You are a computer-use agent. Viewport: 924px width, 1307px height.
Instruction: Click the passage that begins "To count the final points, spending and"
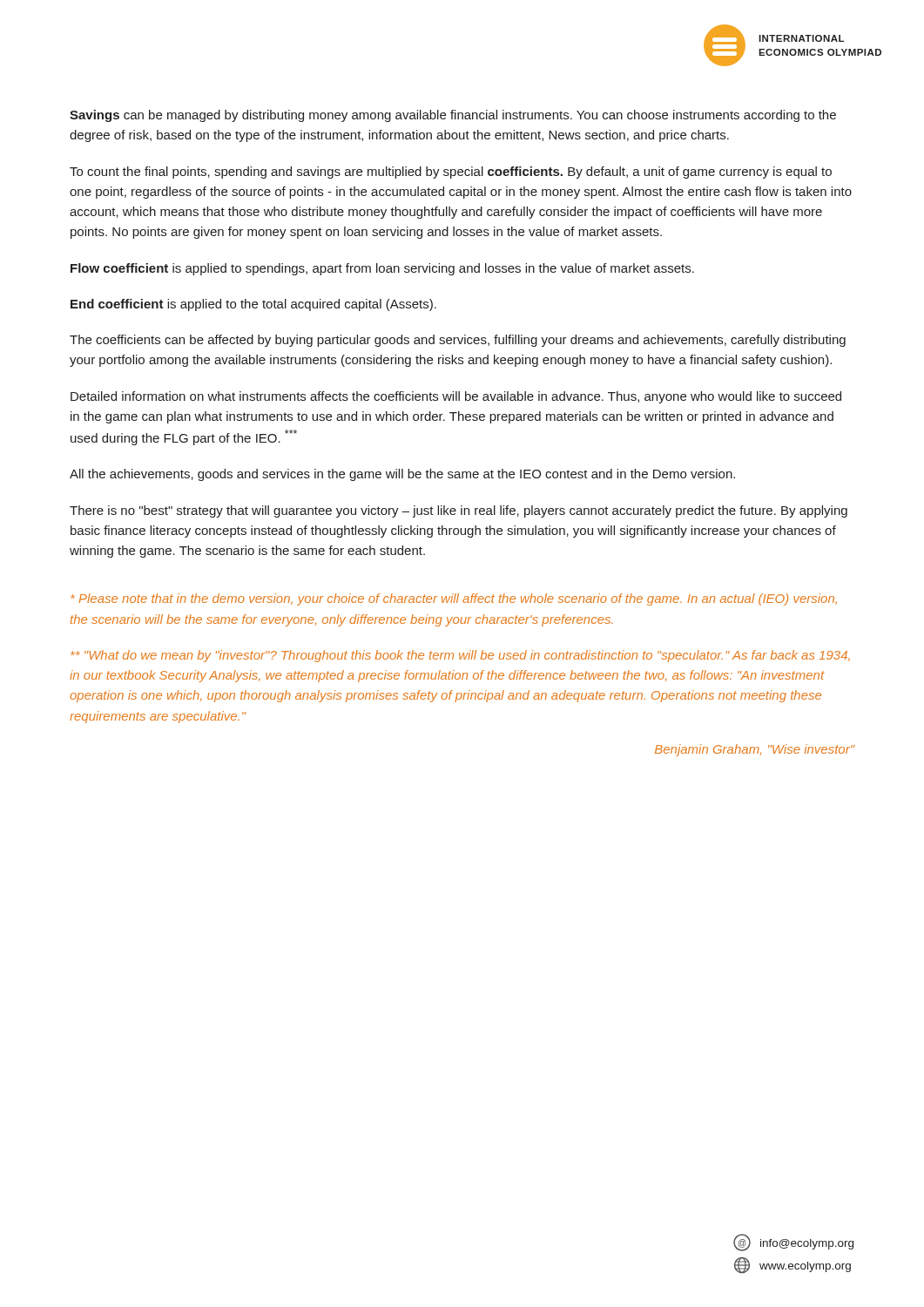(461, 201)
